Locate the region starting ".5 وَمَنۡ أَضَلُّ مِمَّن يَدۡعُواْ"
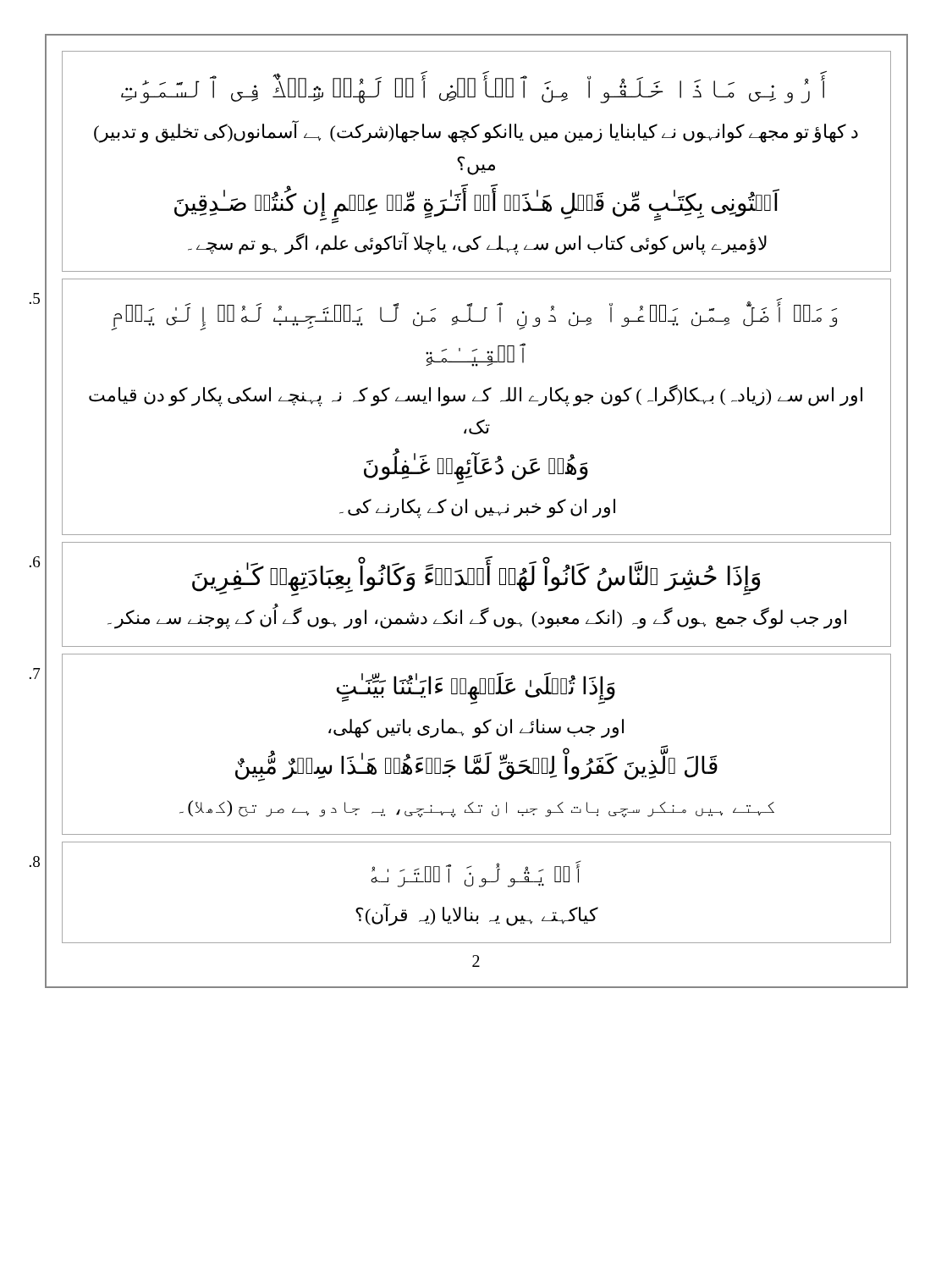This screenshot has width=952, height=1270. pos(468,406)
